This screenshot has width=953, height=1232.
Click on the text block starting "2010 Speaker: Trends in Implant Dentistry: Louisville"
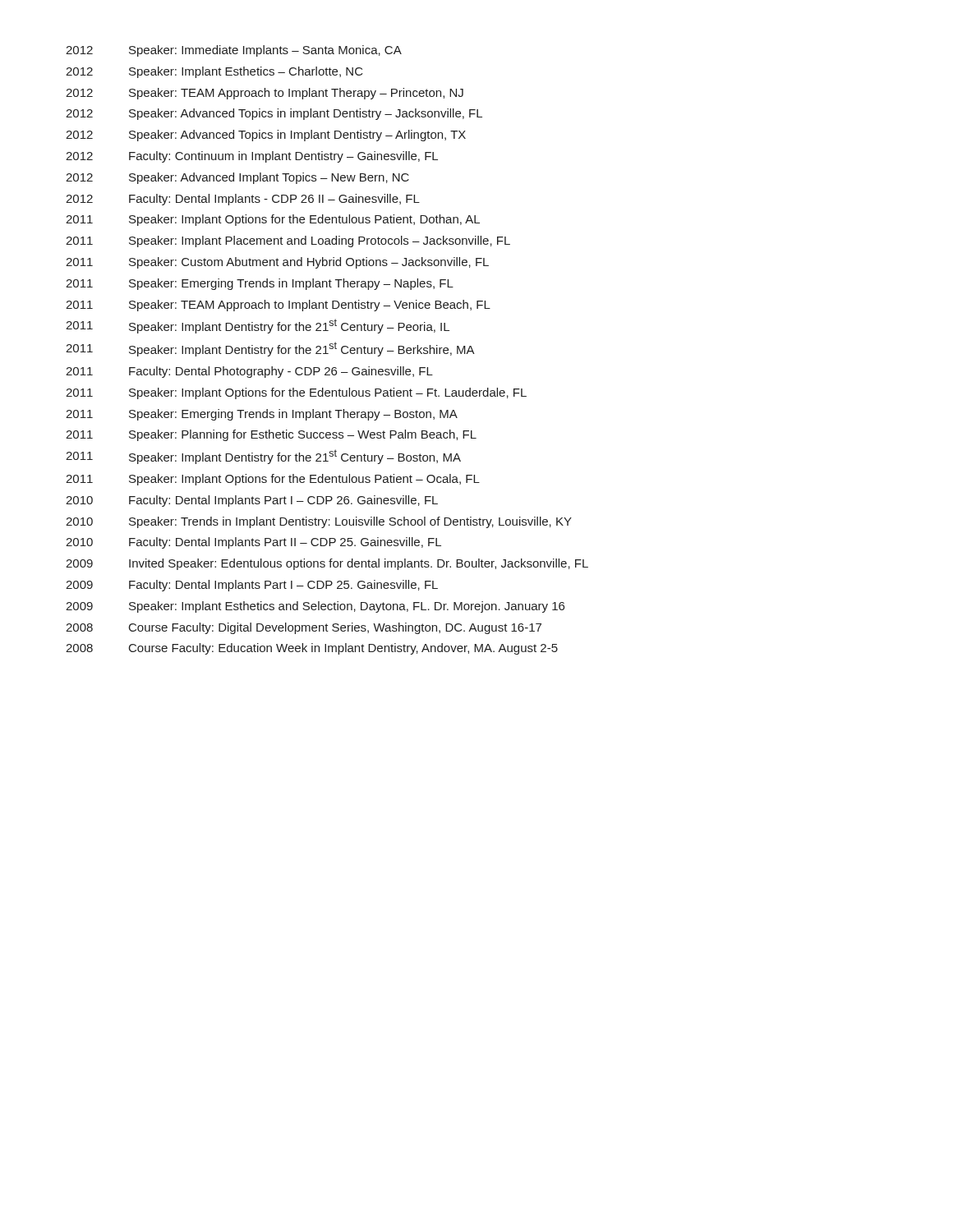[x=476, y=521]
